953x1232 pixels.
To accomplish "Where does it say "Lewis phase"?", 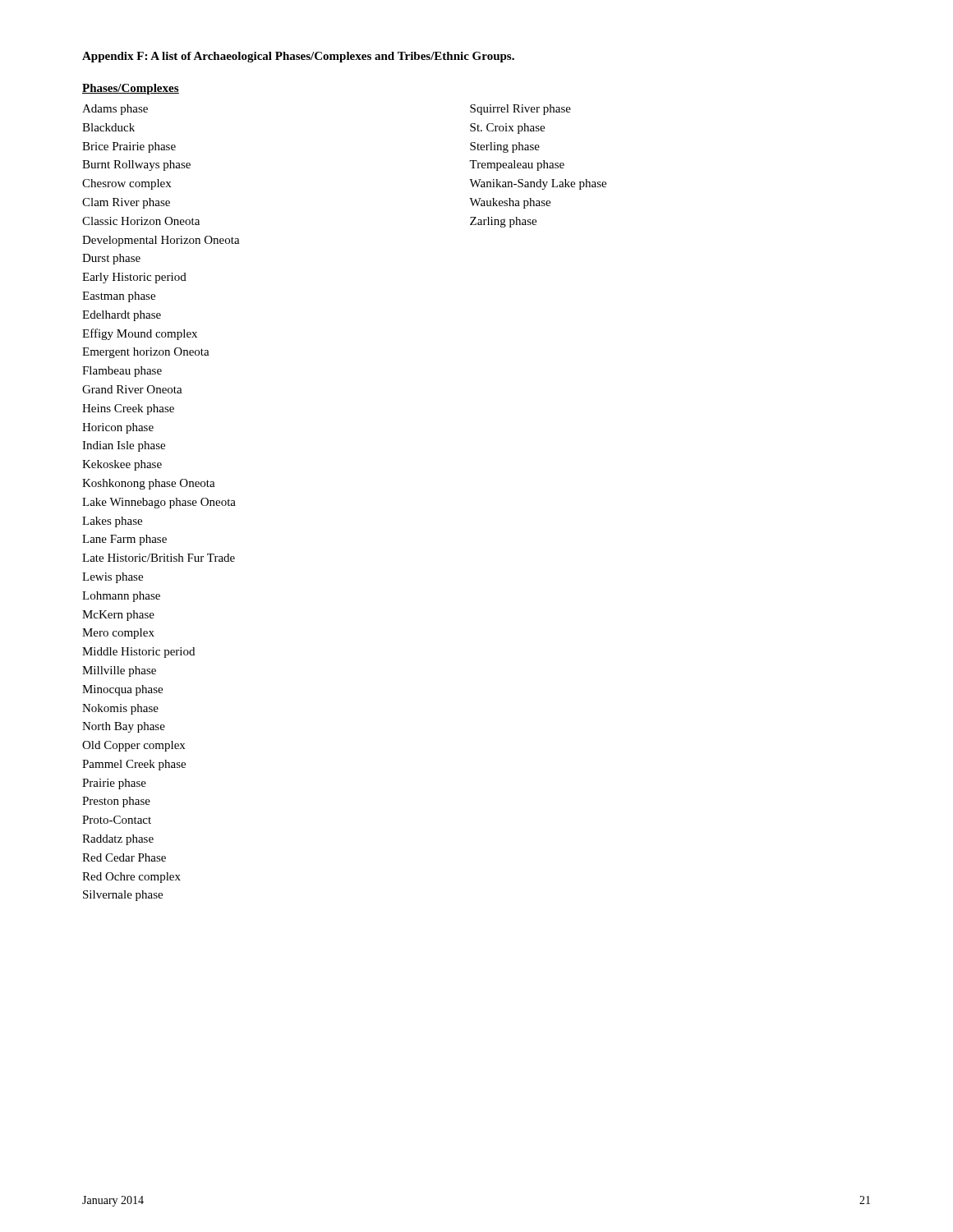I will tap(113, 578).
